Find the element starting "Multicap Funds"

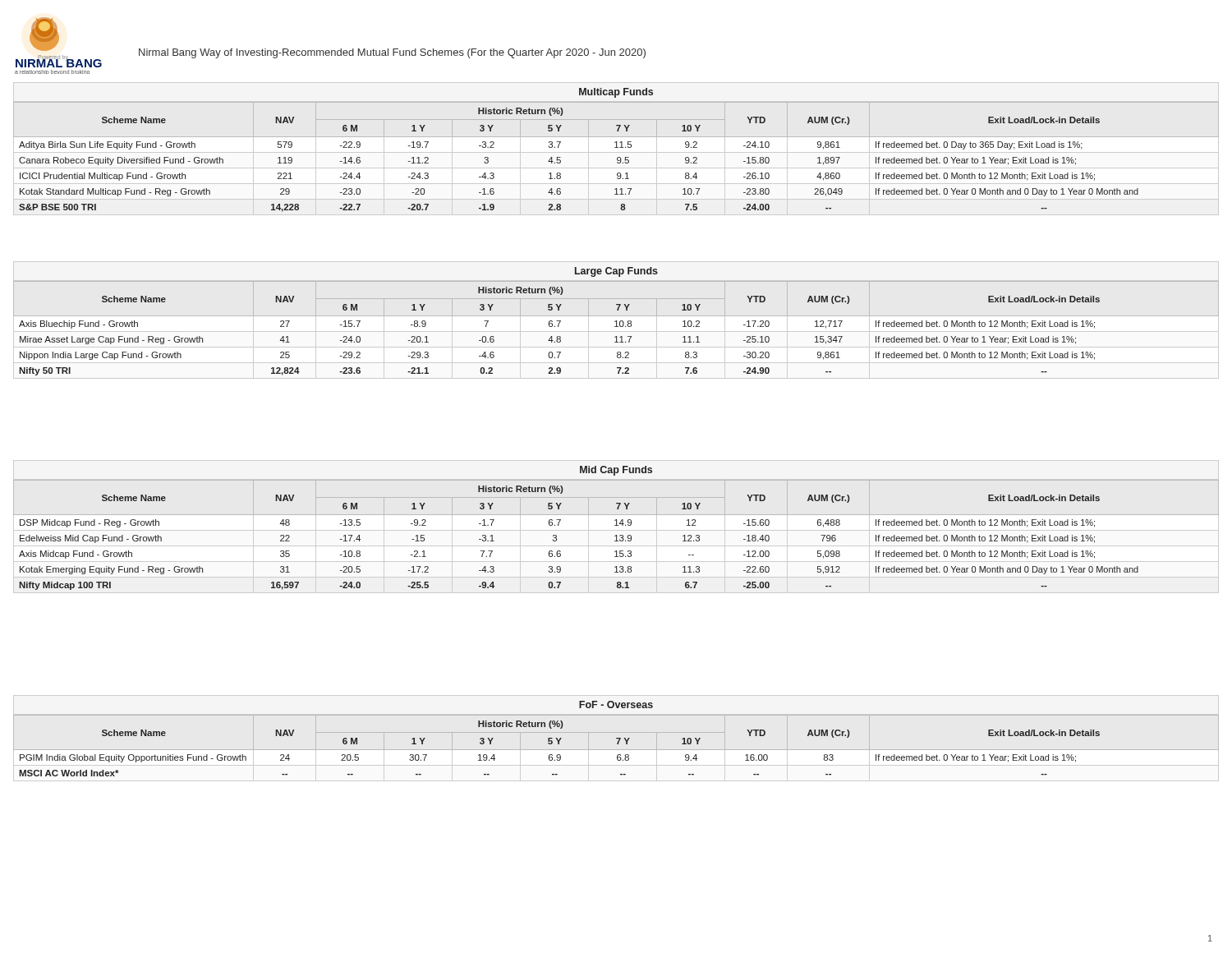pos(616,92)
